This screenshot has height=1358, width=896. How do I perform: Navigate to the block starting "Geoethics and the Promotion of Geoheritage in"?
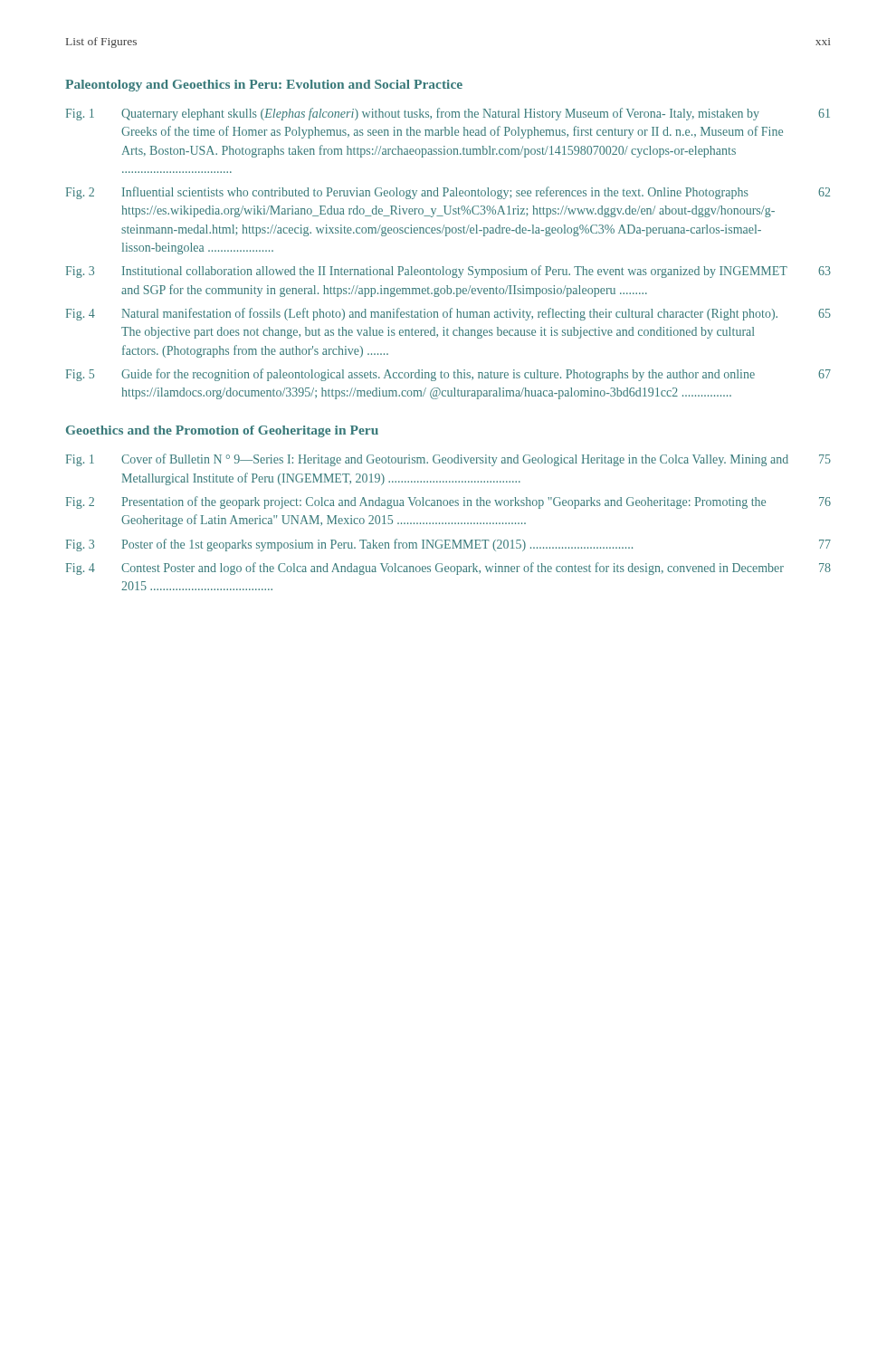222,430
